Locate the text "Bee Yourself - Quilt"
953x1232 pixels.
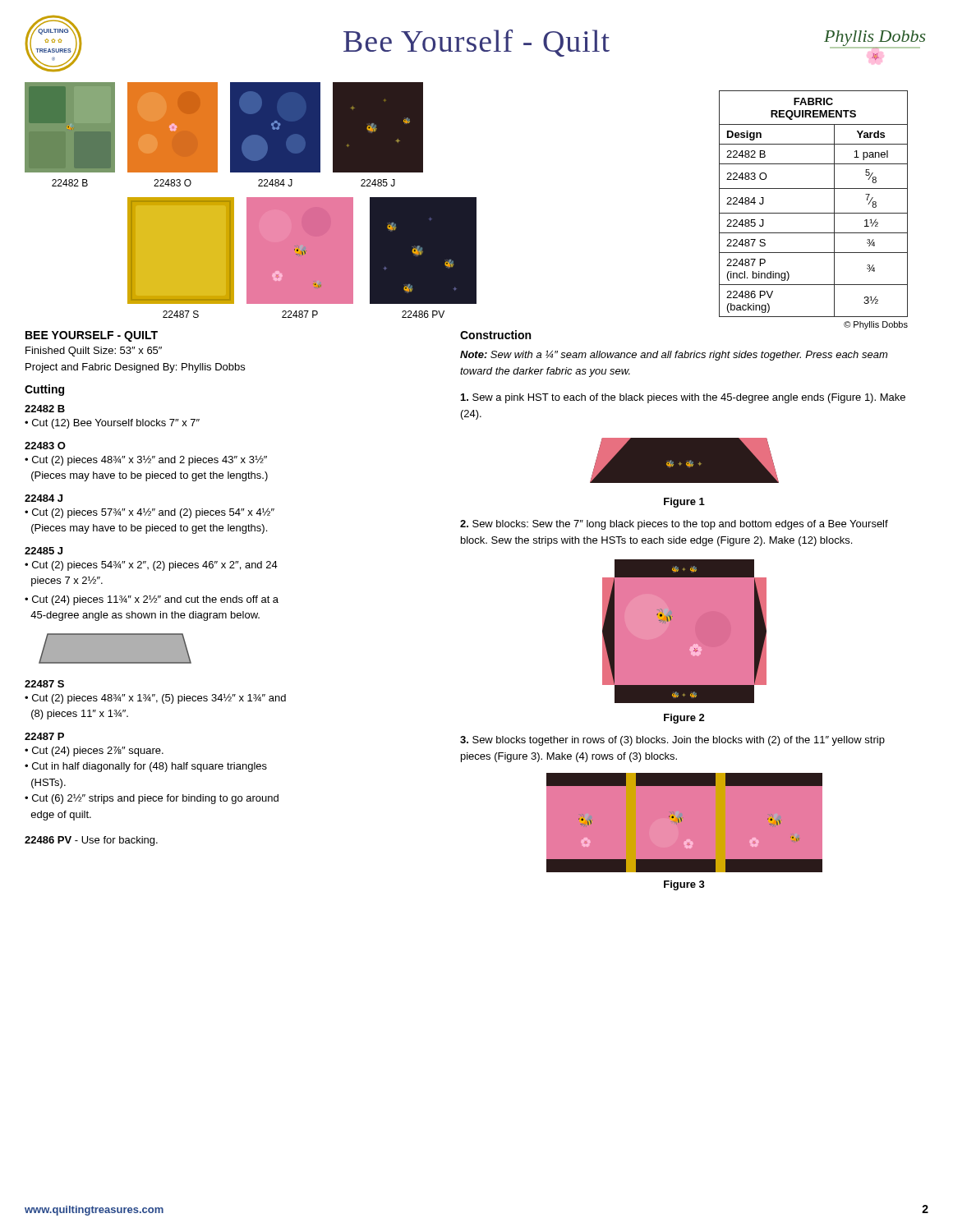(x=476, y=41)
